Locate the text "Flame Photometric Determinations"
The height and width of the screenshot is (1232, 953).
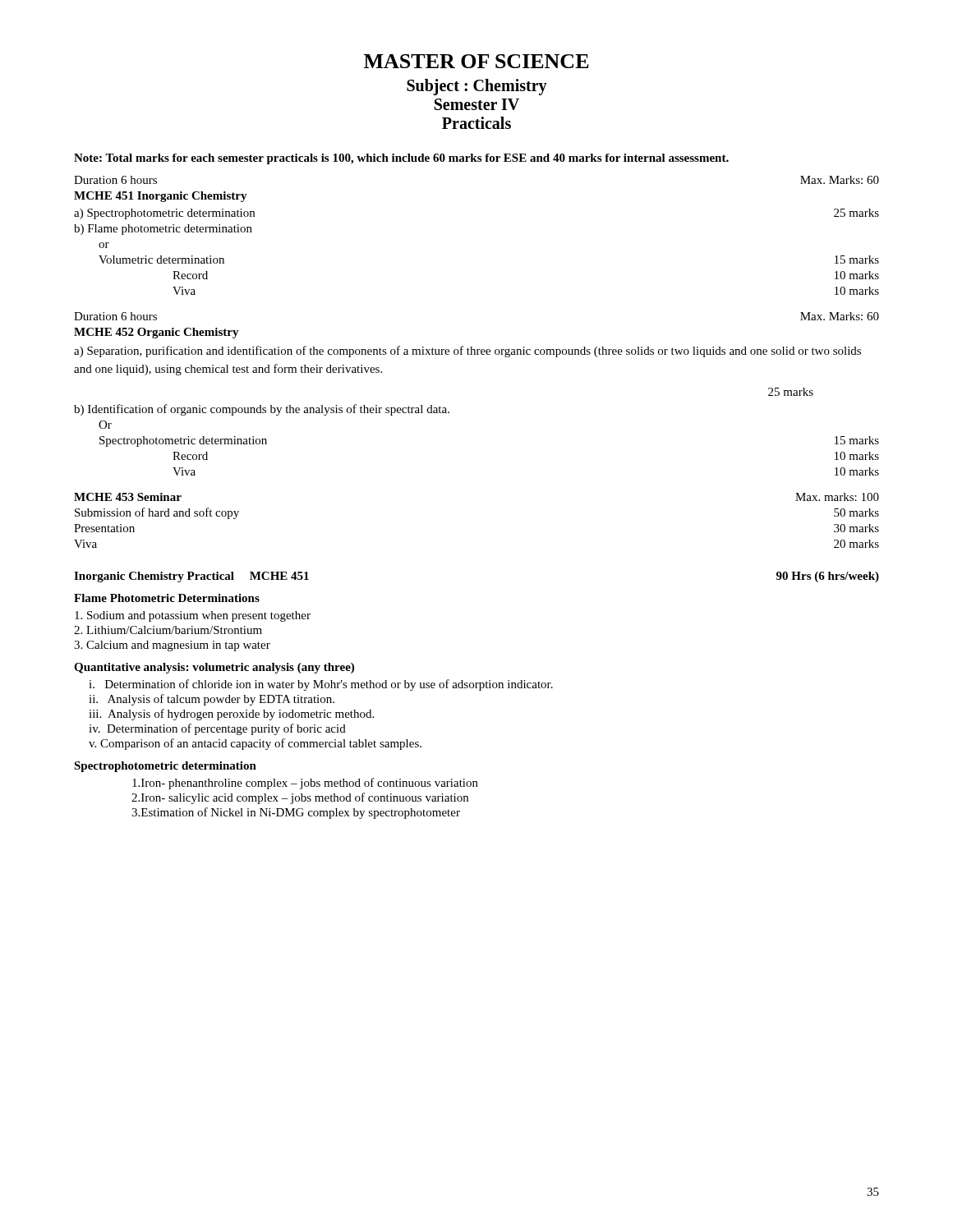coord(167,598)
